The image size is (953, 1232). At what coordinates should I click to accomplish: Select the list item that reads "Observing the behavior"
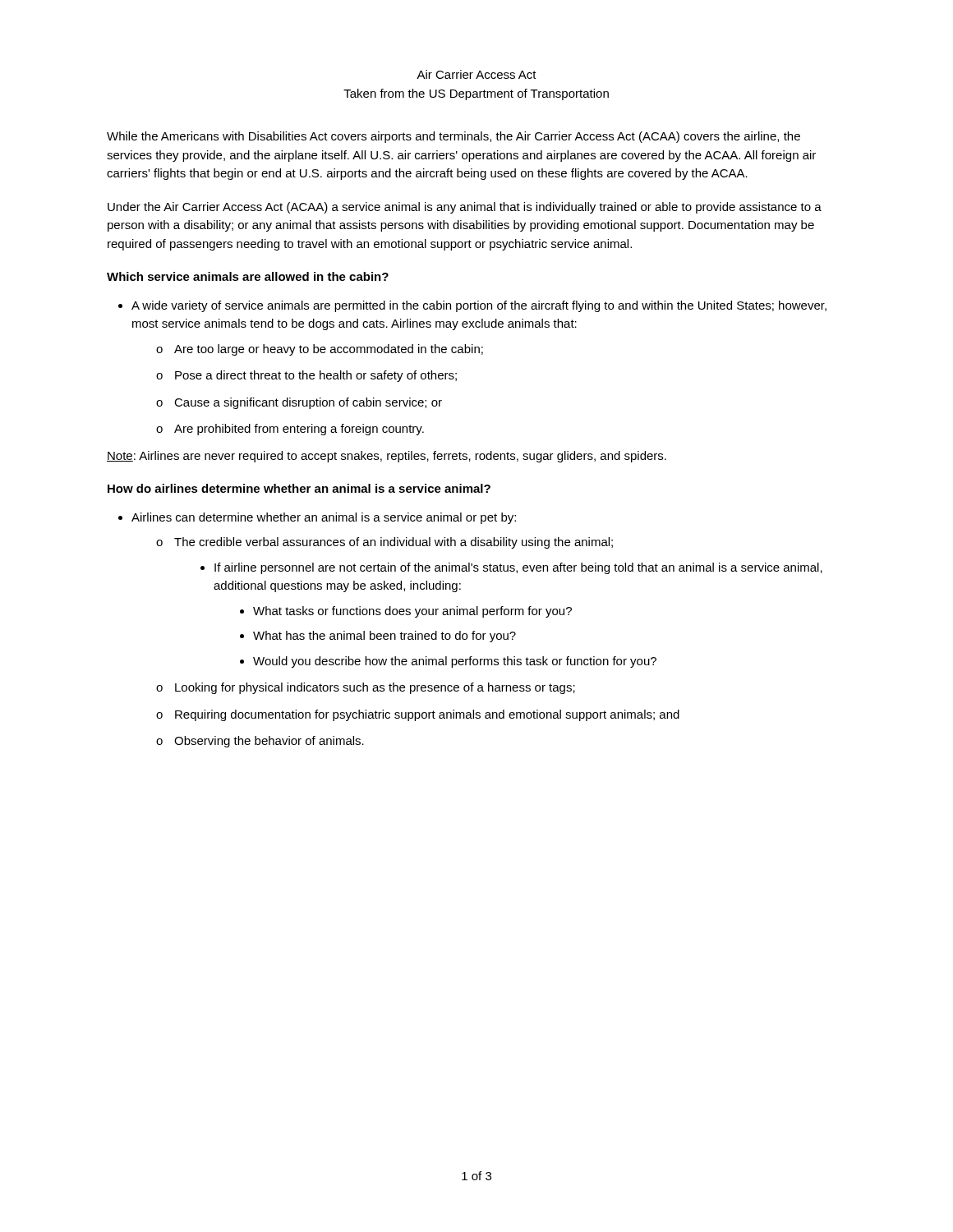[269, 740]
